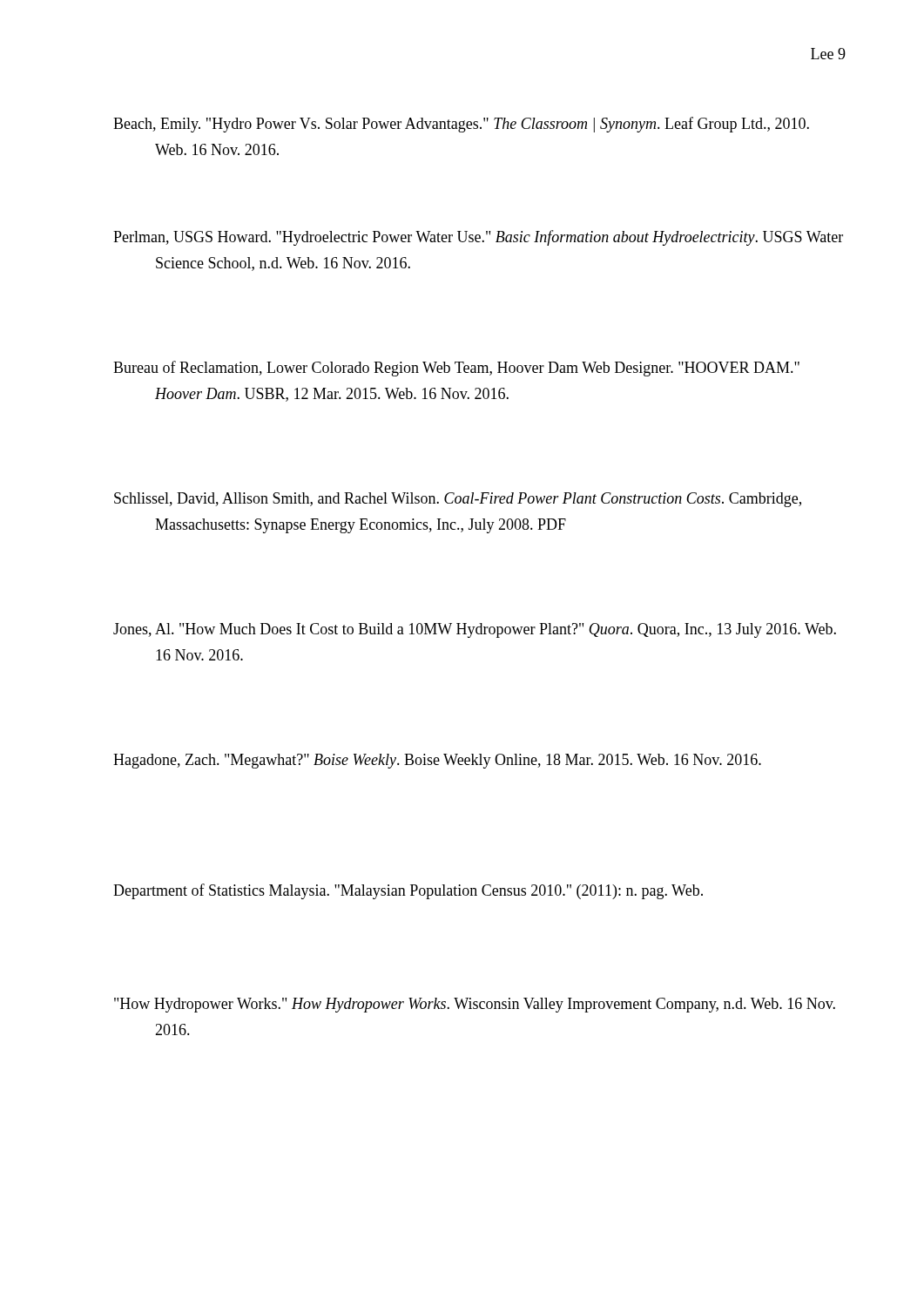Find the list item that says "Jones, Al. "How Much Does It"

(x=479, y=643)
